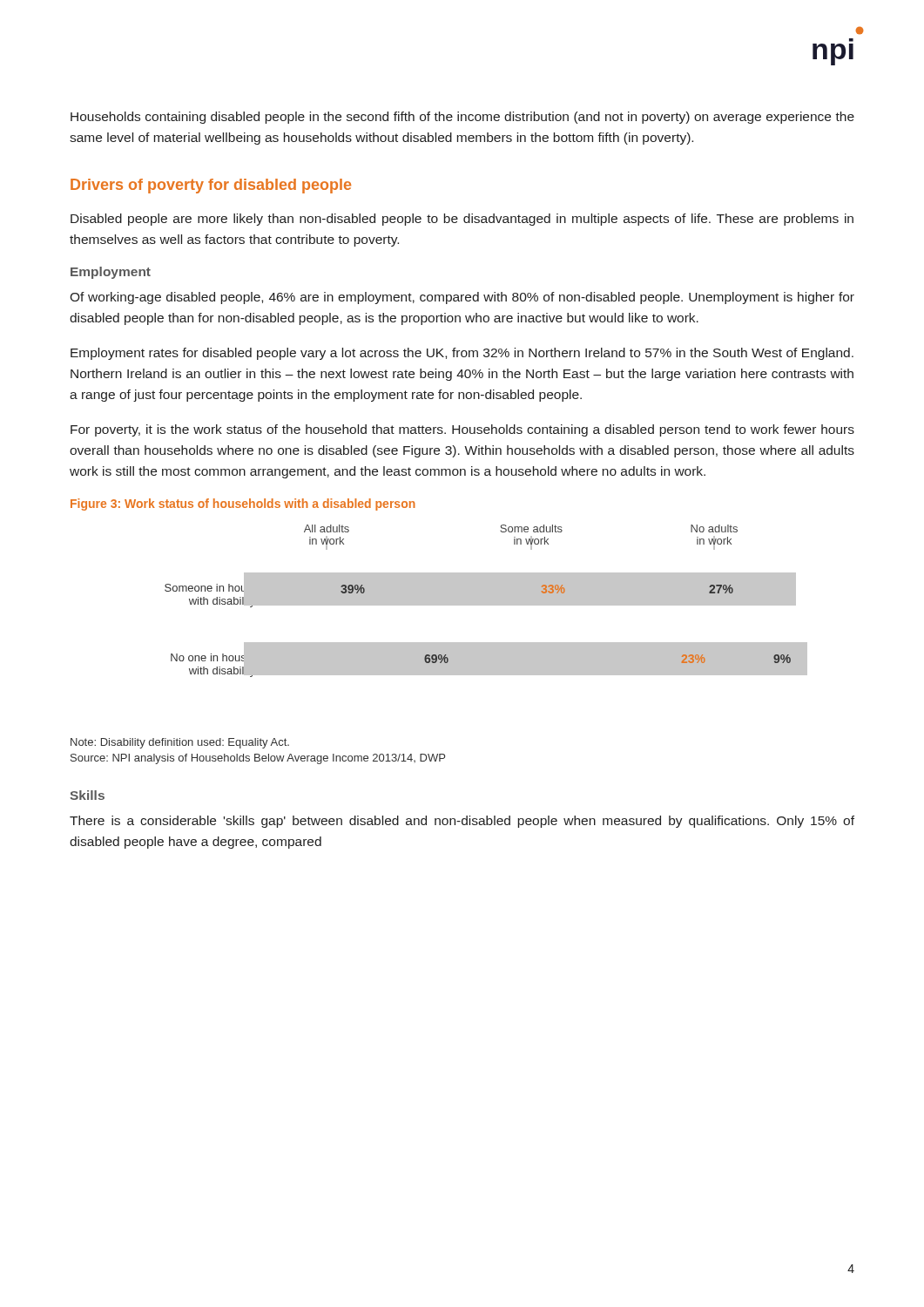Screen dimensions: 1307x924
Task: Locate the grouped bar chart
Action: [462, 622]
